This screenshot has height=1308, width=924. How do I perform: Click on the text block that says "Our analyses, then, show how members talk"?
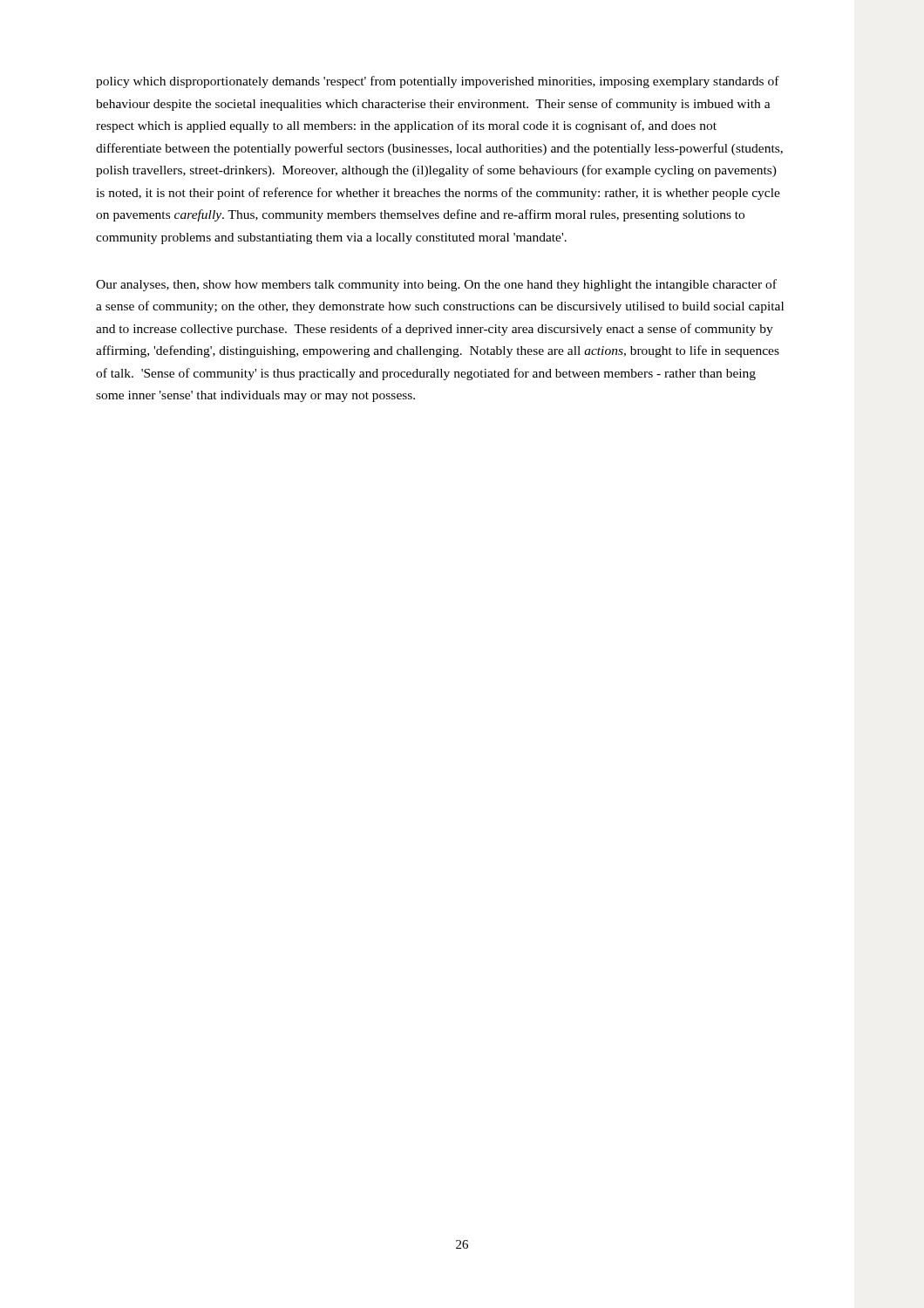pos(440,339)
